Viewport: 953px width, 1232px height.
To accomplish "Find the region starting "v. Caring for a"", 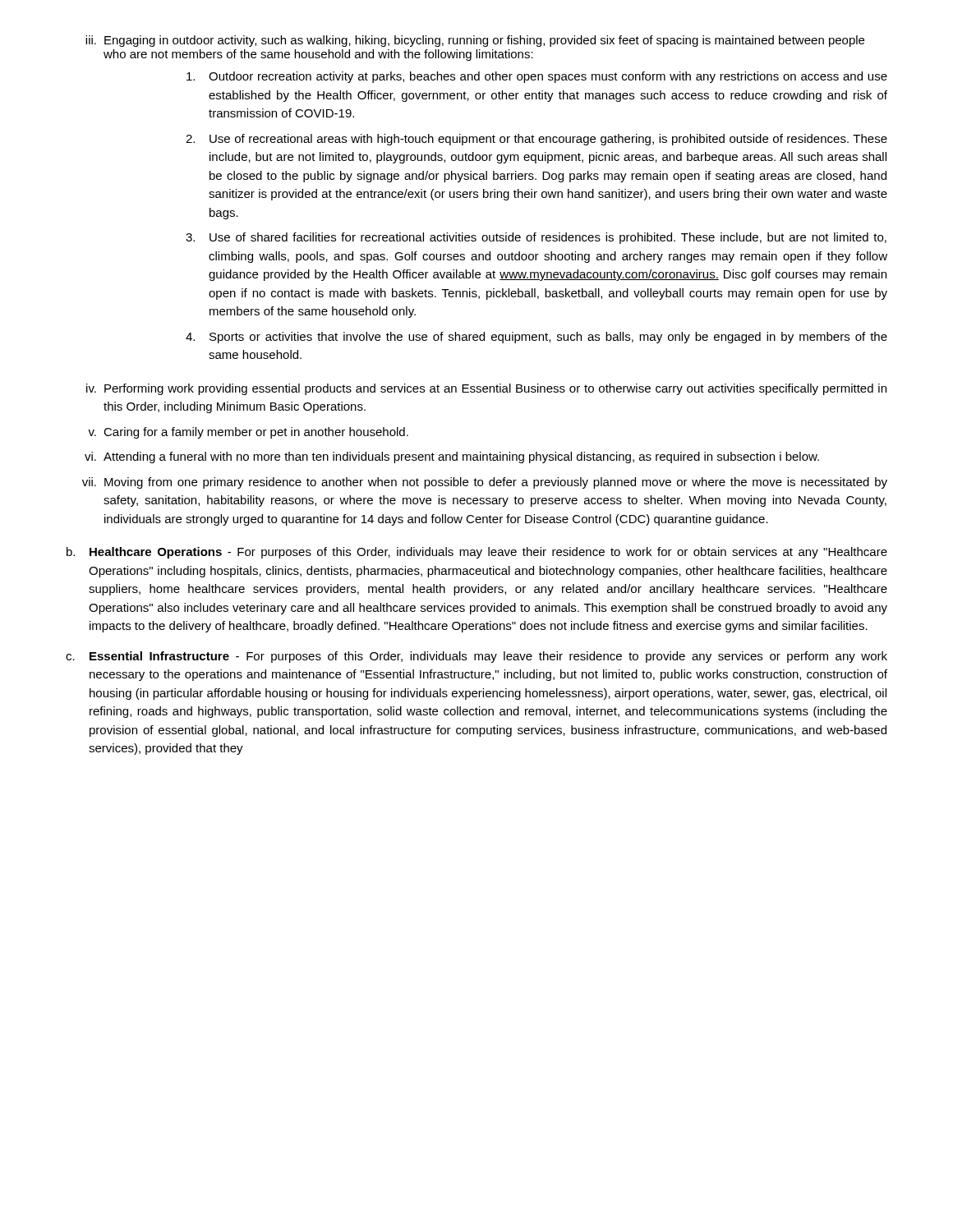I will pyautogui.click(x=248, y=433).
